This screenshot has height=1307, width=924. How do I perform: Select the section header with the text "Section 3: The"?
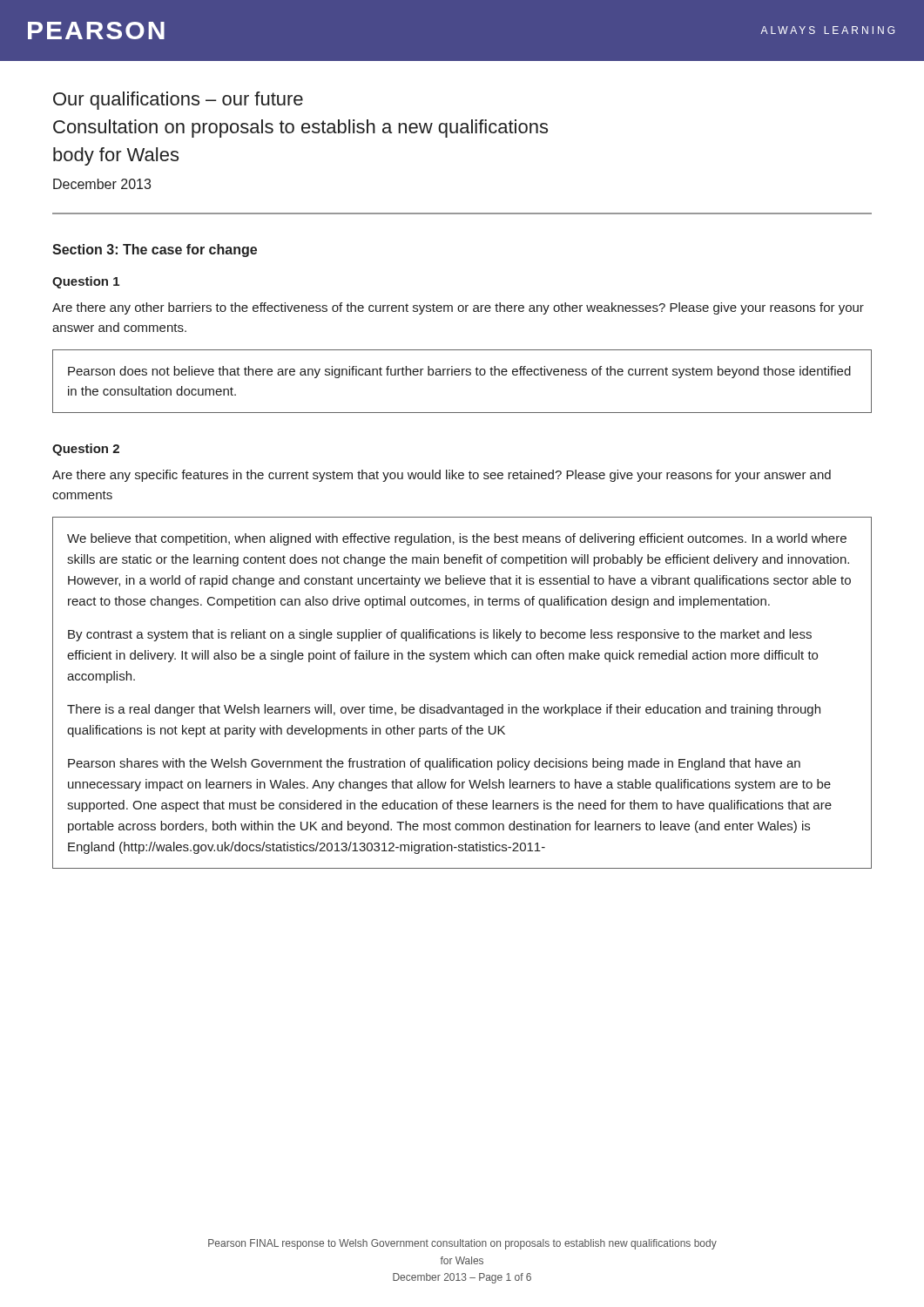[155, 249]
